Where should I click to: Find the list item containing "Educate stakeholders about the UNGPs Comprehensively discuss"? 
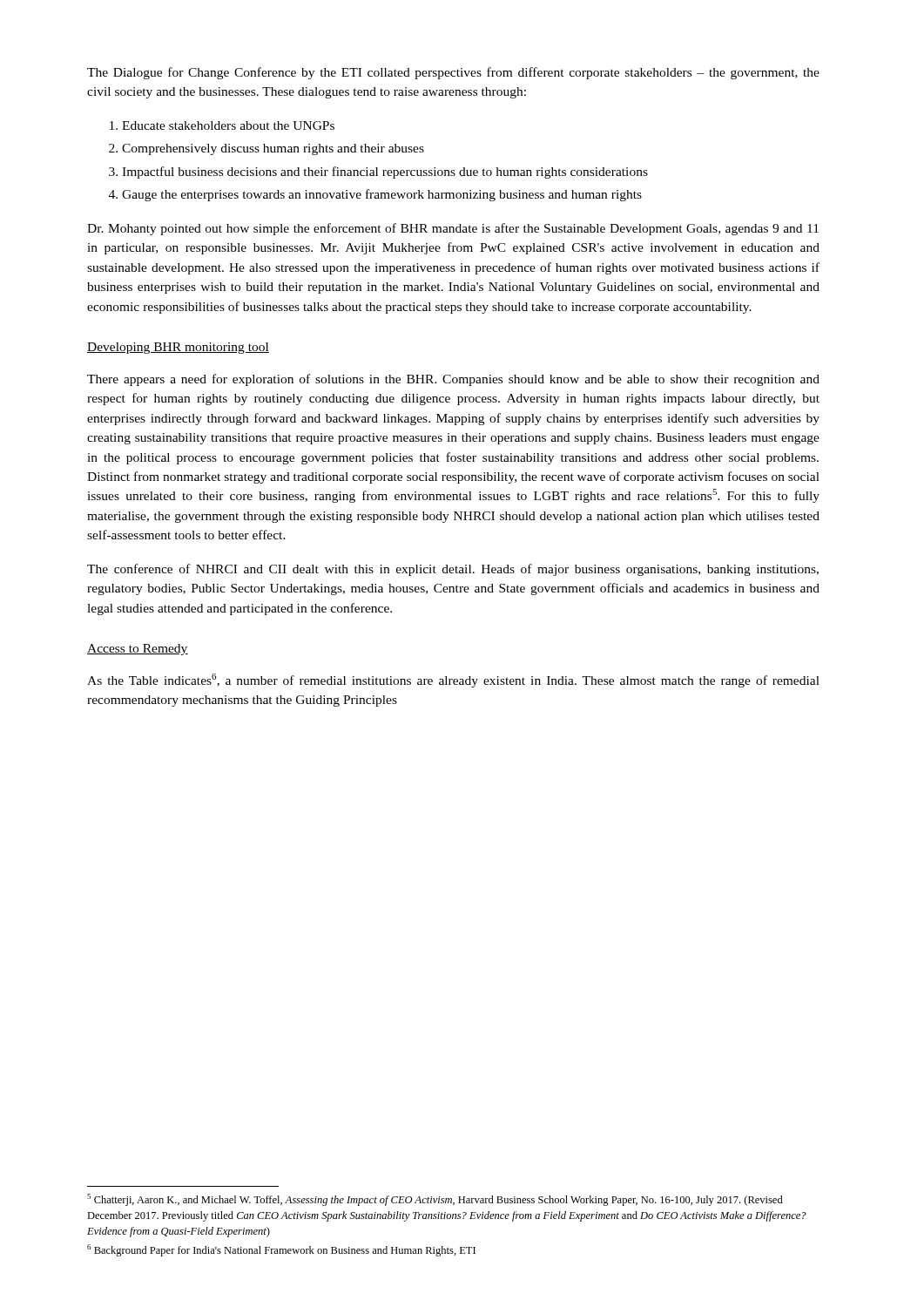[453, 160]
